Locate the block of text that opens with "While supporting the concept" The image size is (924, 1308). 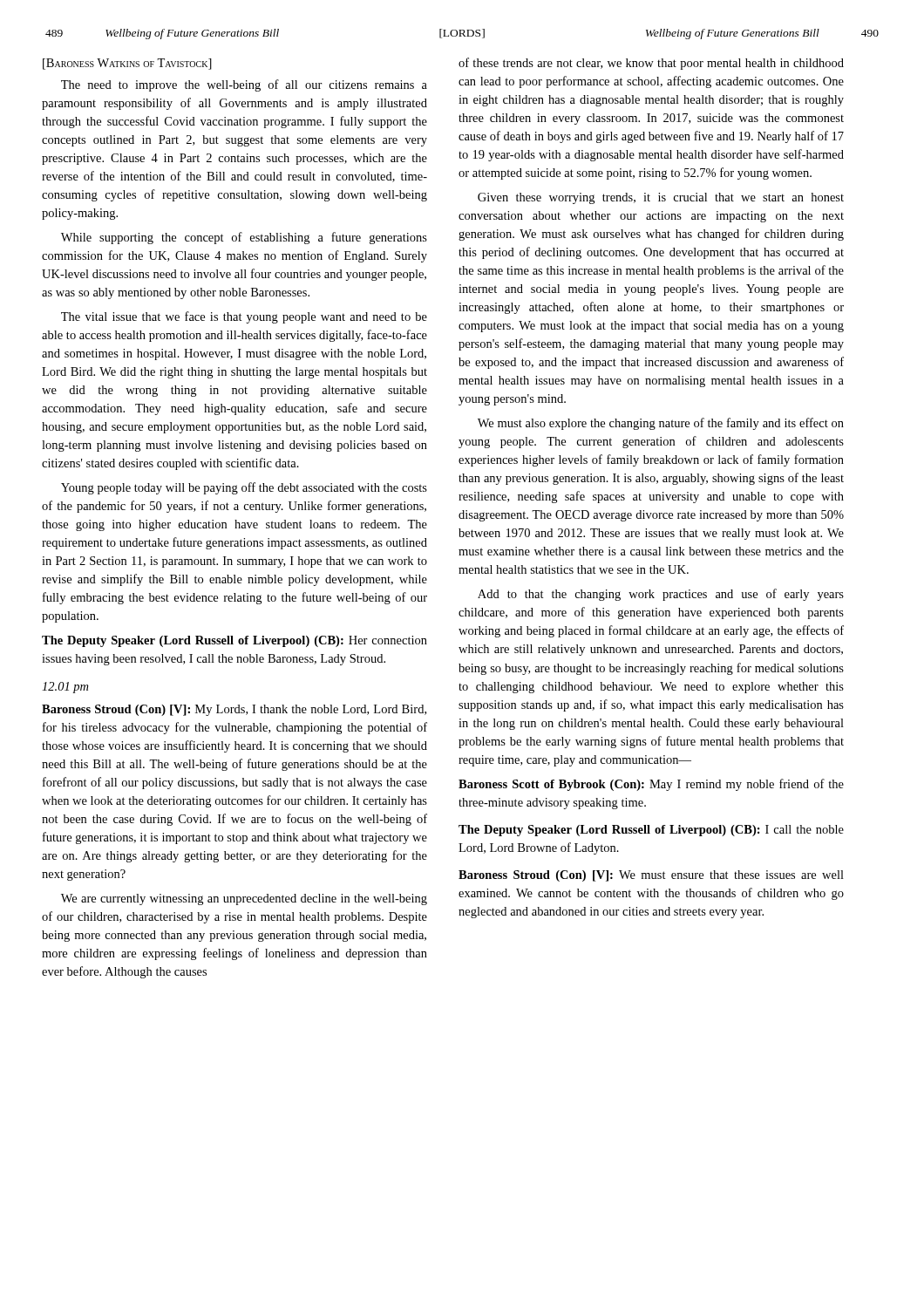(235, 265)
